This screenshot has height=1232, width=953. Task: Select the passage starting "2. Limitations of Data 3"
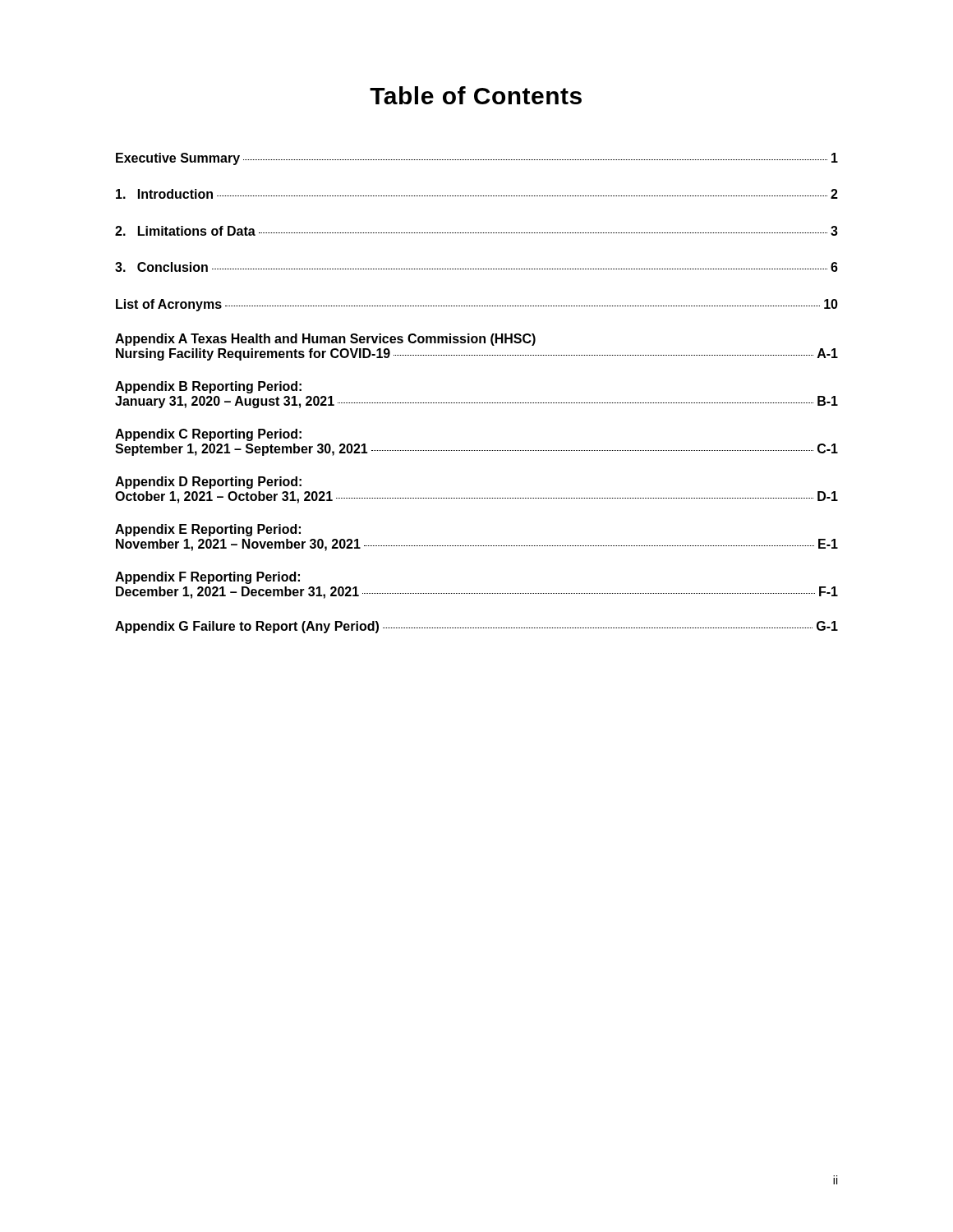click(x=476, y=232)
